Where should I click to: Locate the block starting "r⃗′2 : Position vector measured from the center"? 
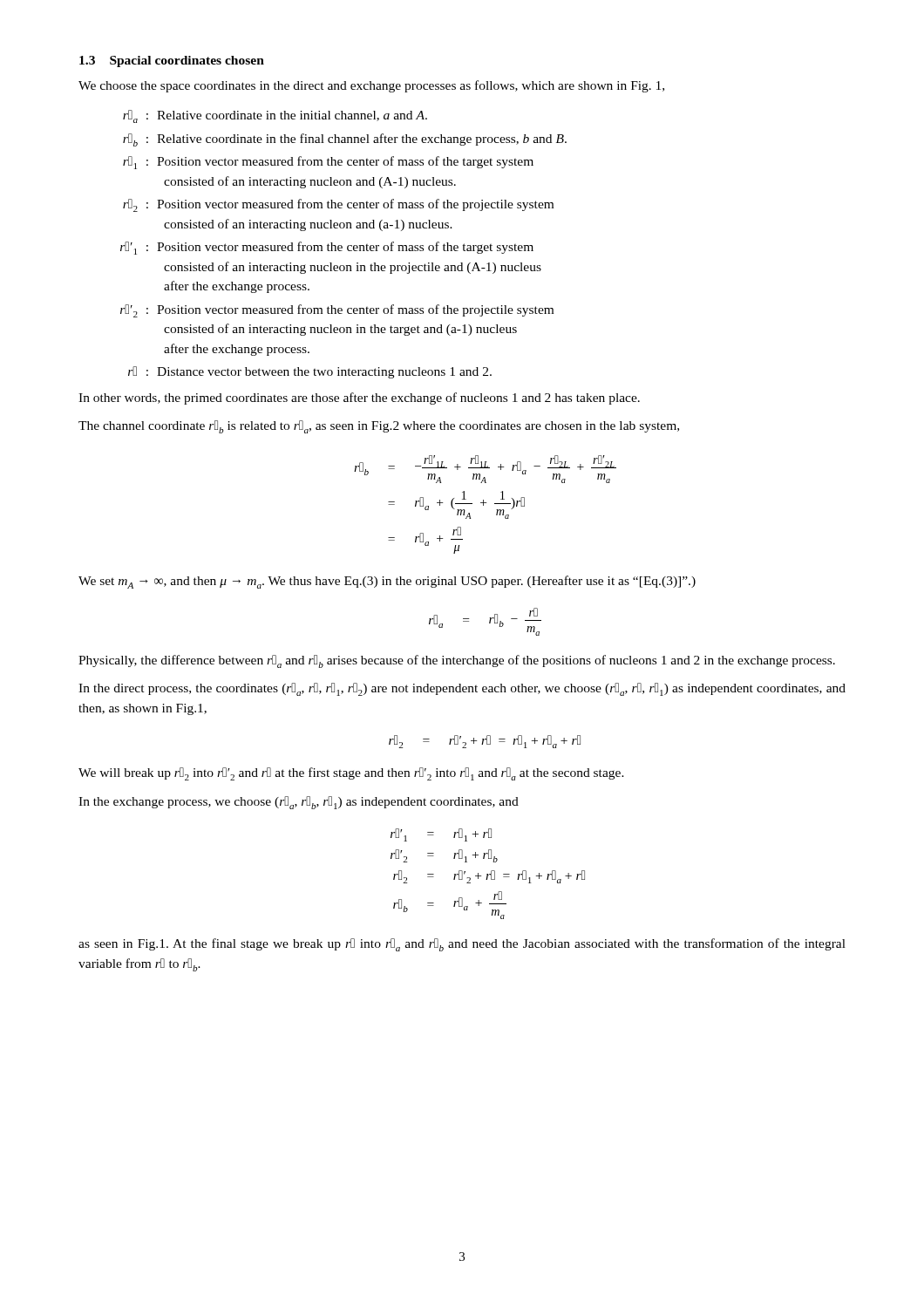(x=336, y=329)
